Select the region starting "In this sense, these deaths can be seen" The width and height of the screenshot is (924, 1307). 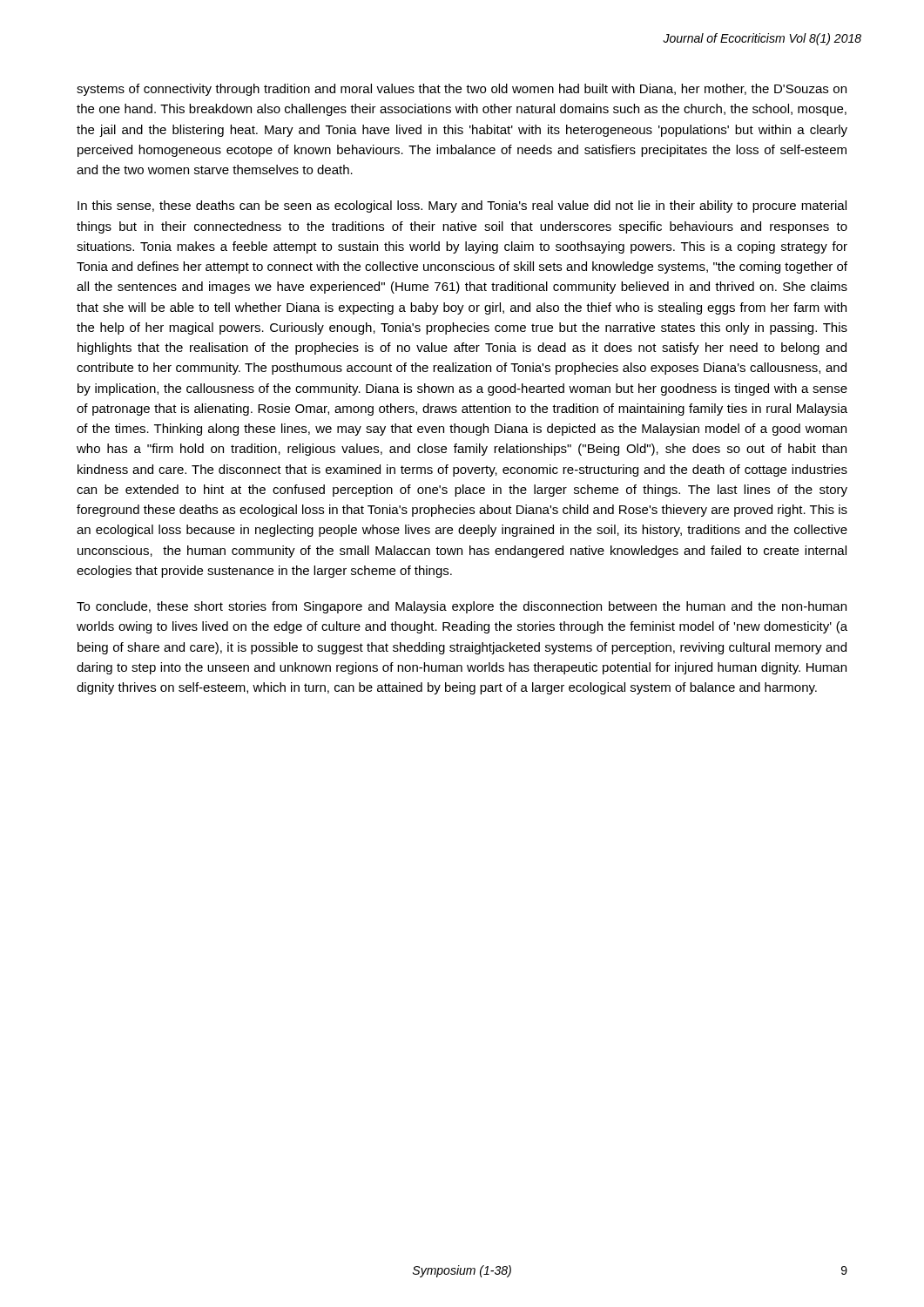462,388
